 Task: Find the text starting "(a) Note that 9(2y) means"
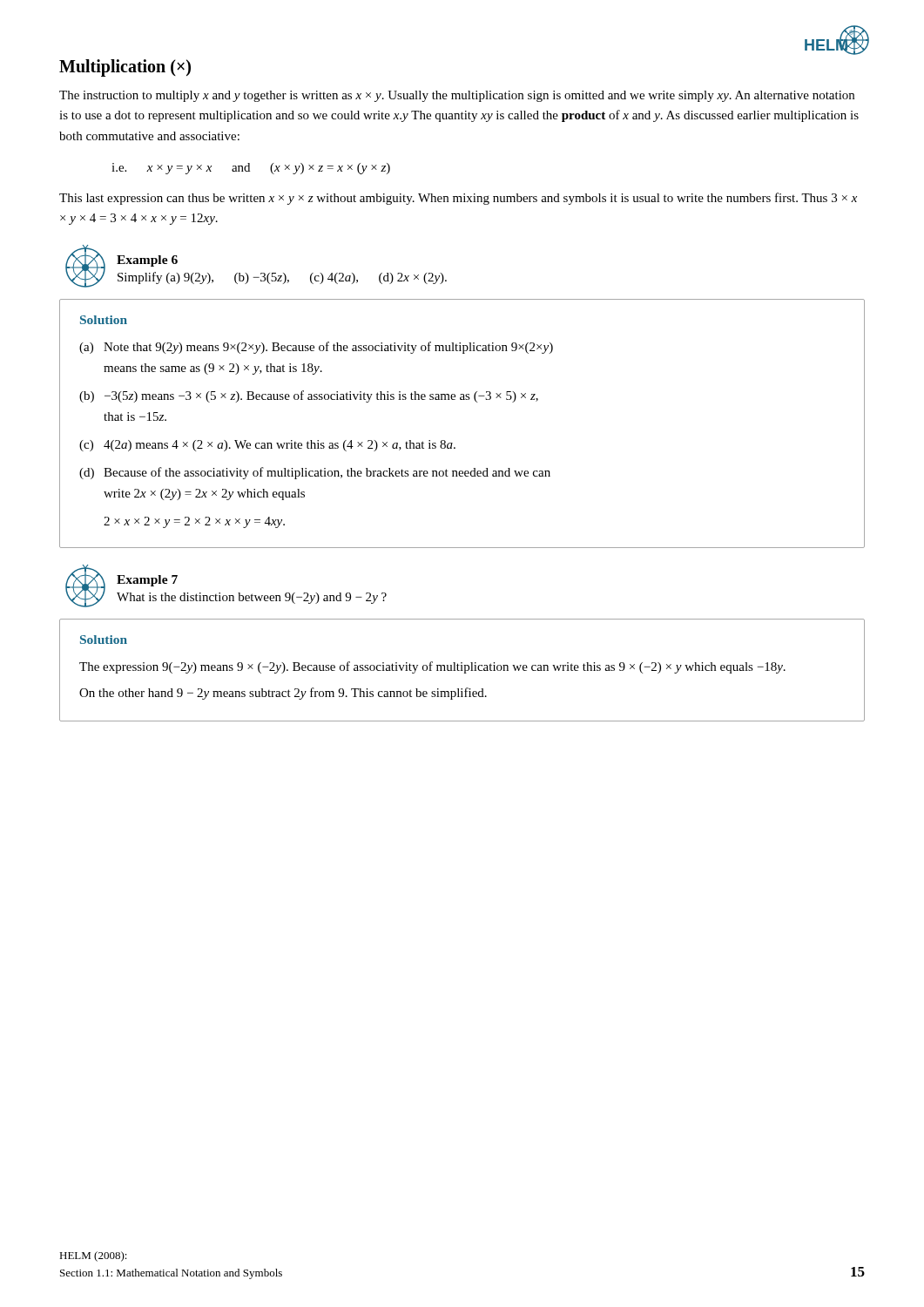(462, 357)
